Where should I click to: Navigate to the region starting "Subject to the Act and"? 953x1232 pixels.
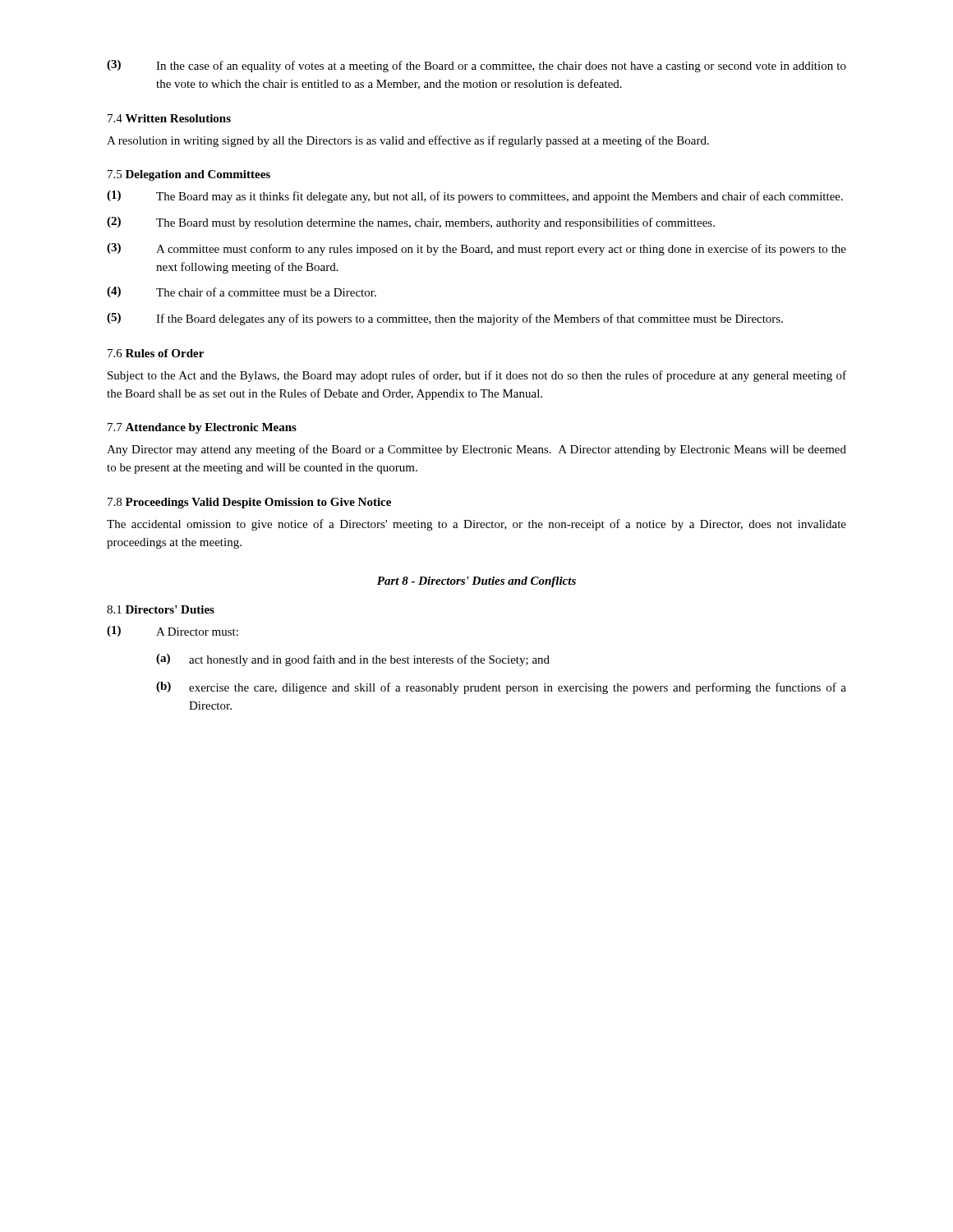point(476,384)
